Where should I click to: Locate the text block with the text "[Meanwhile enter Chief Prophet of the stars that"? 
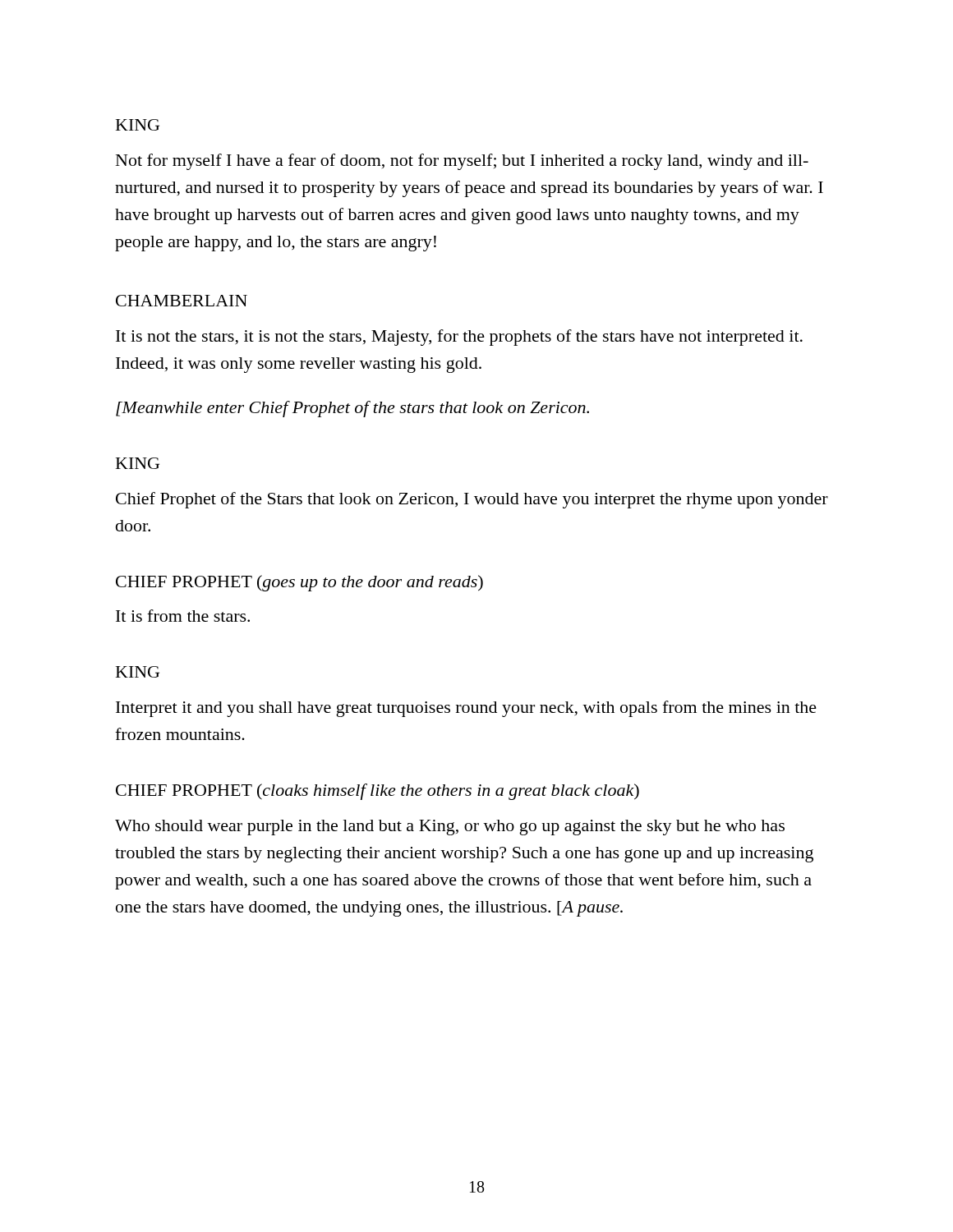(353, 407)
